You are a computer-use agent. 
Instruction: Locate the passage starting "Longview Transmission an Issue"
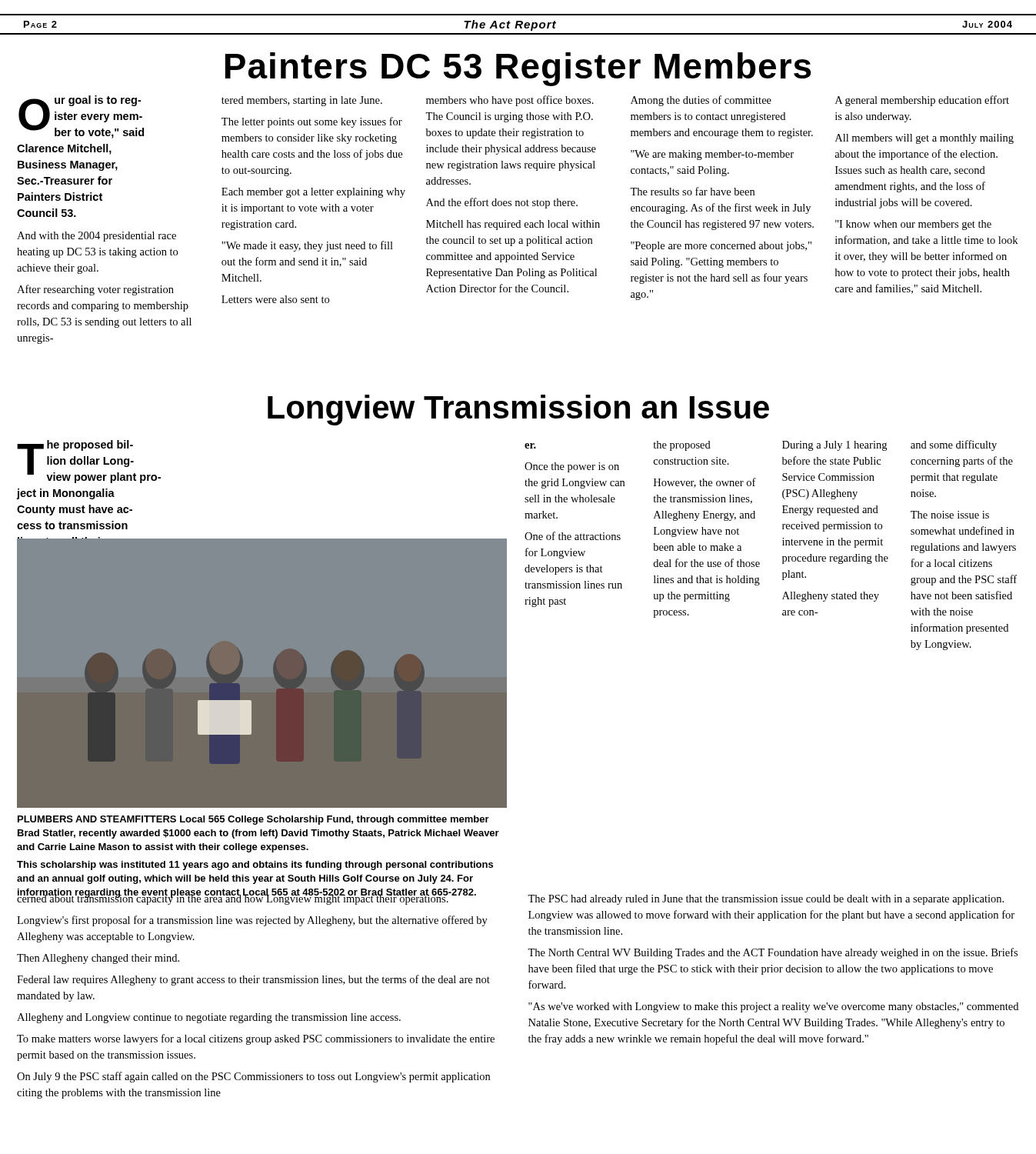[x=518, y=407]
